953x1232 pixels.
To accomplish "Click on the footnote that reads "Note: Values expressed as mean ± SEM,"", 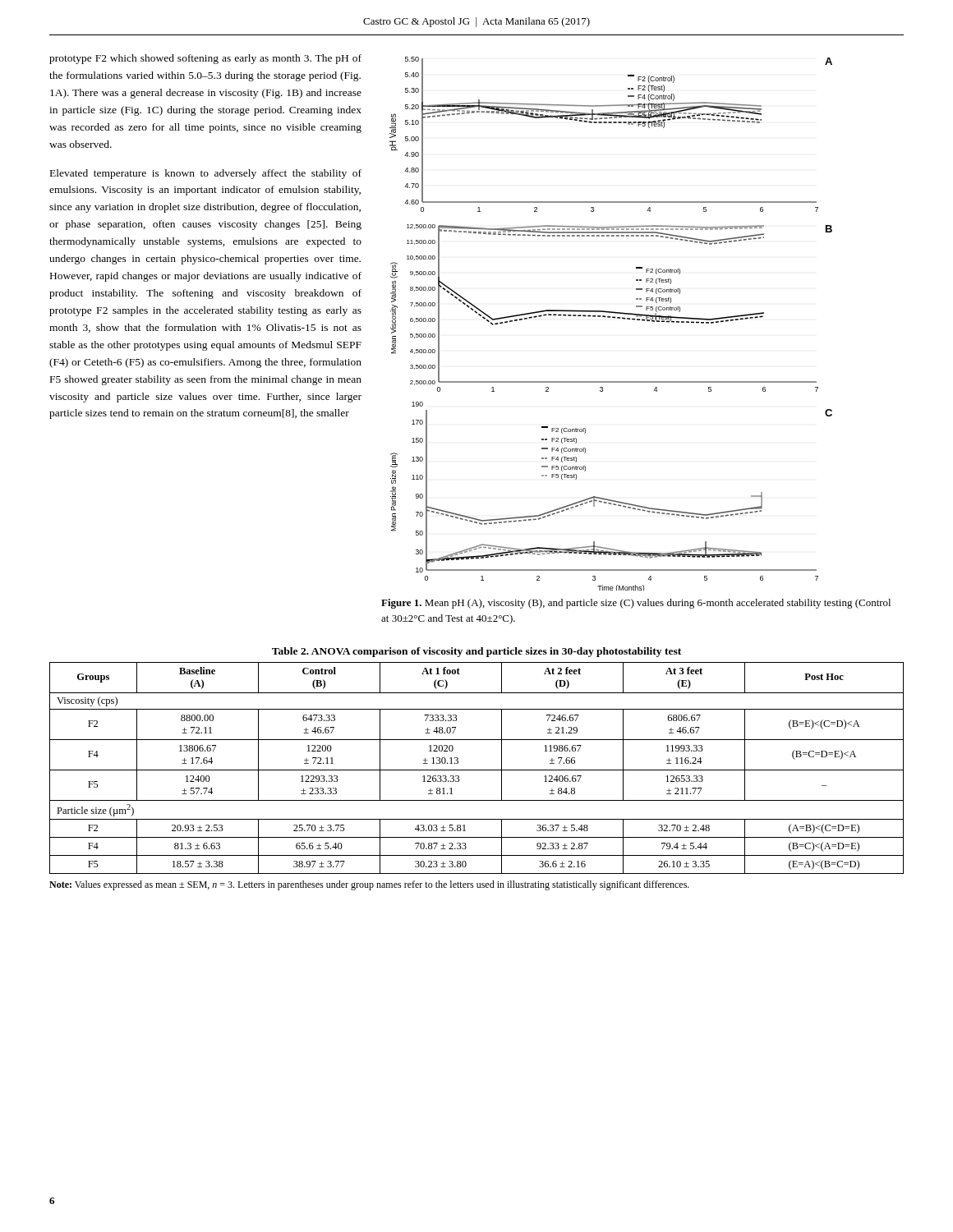I will pyautogui.click(x=369, y=884).
